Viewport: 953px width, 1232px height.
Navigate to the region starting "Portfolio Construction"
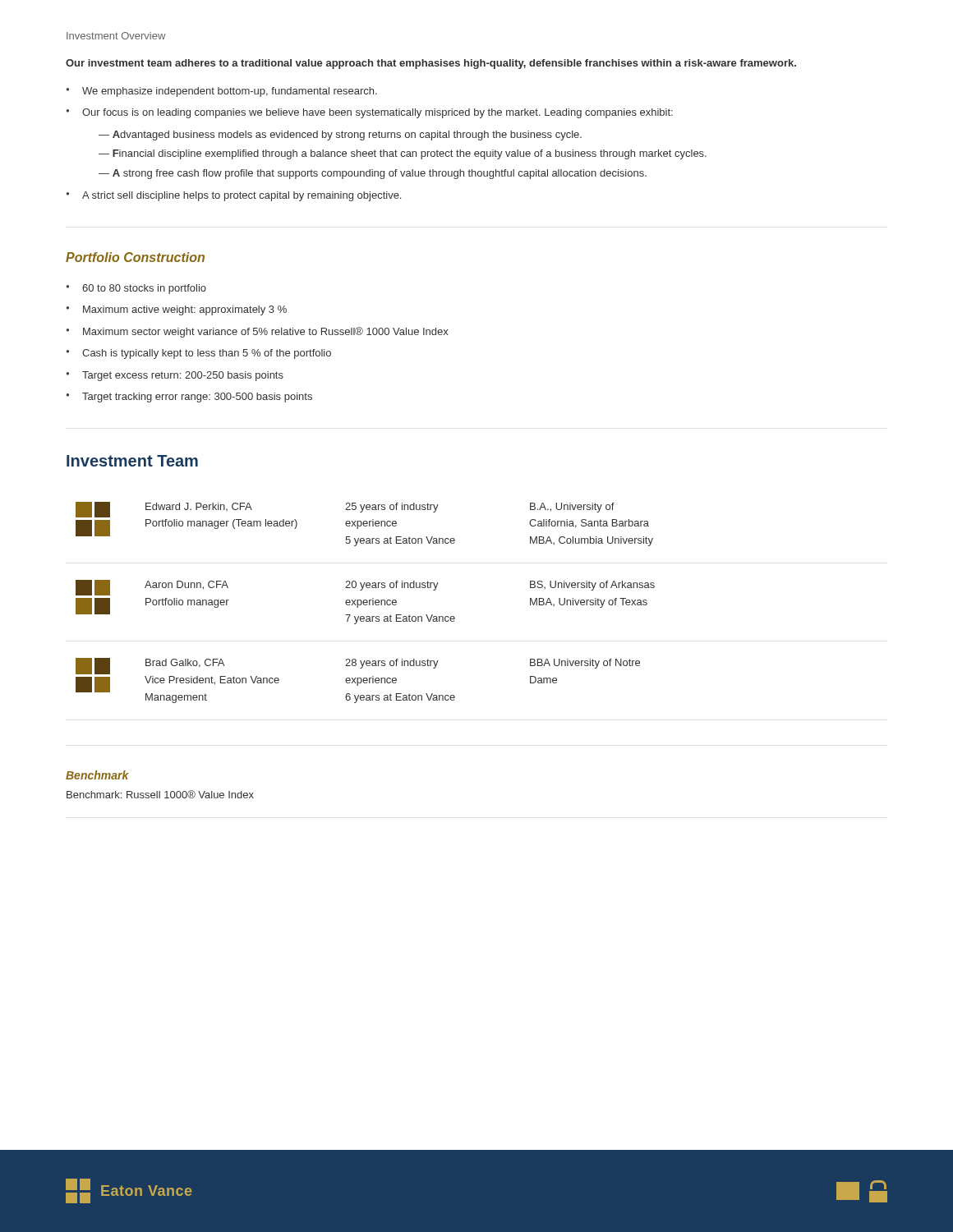135,257
